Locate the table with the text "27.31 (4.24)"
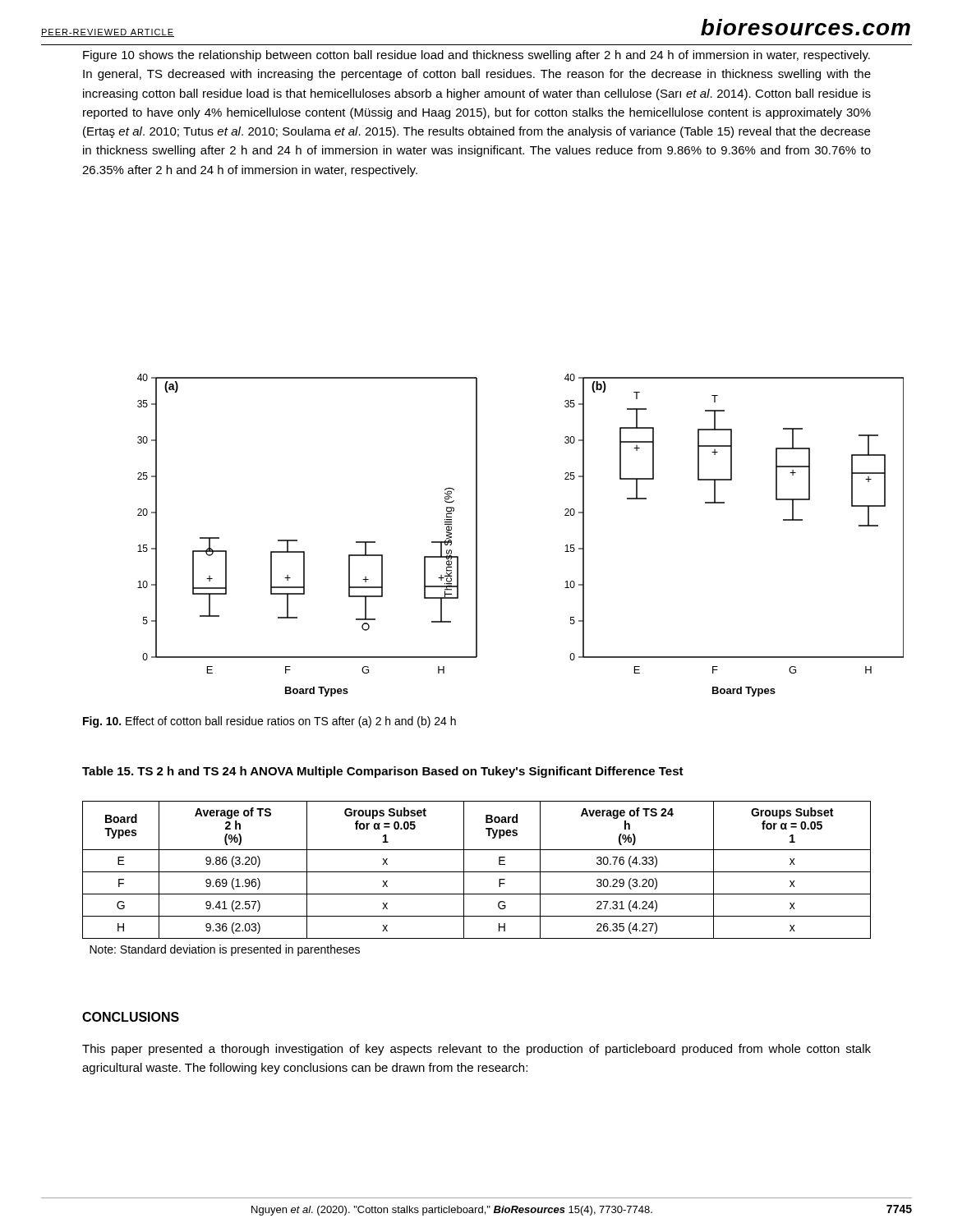953x1232 pixels. point(476,880)
